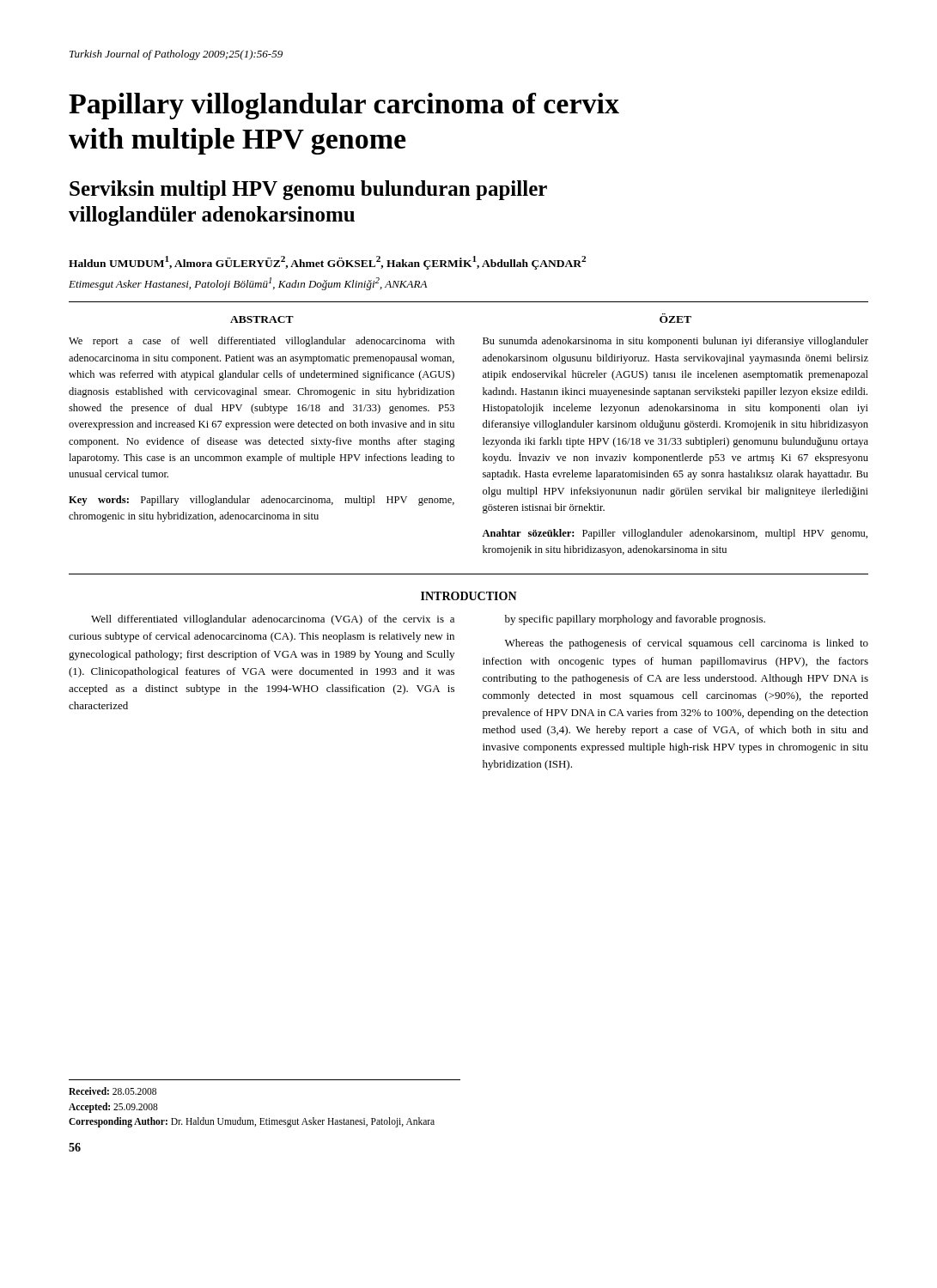This screenshot has width=937, height=1288.
Task: Find the text block starting "Serviksin multipl HPV genomu bulunduran papillervilloglandüler adenokarsinomu"
Action: point(308,201)
